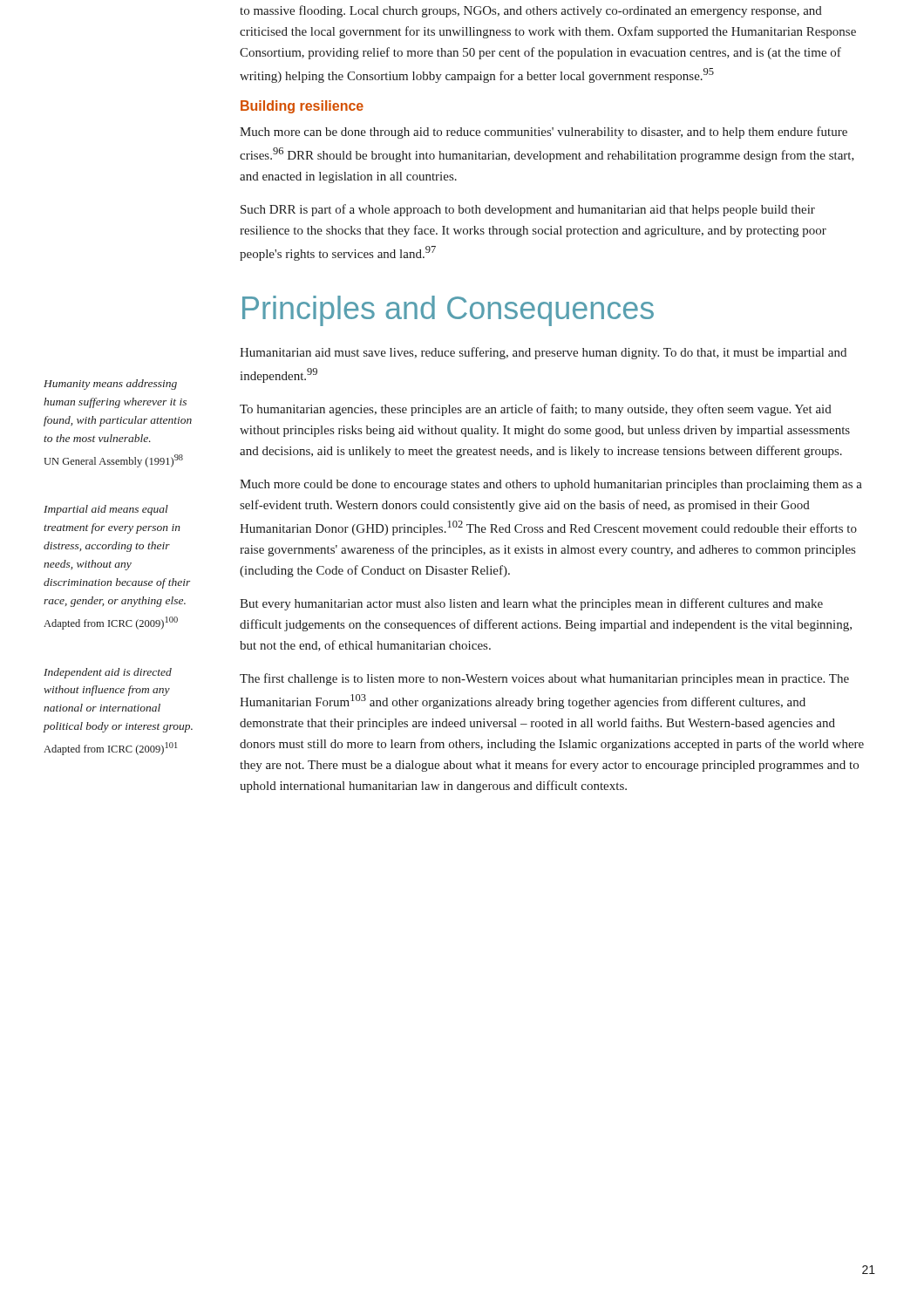Click on the text block with the text "To humanitarian agencies, these principles"

pyautogui.click(x=554, y=430)
